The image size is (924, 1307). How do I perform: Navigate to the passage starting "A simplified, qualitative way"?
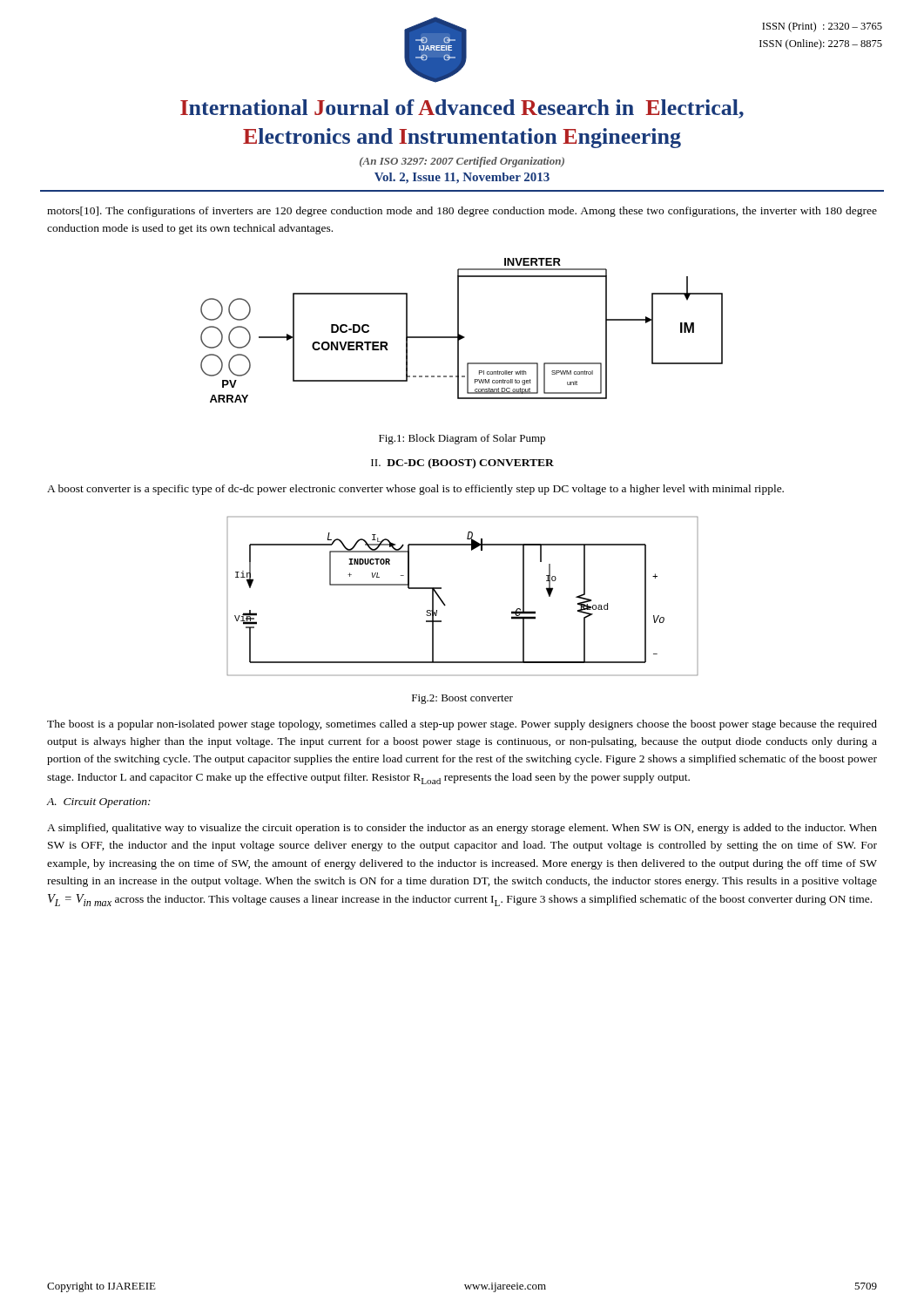[x=462, y=865]
